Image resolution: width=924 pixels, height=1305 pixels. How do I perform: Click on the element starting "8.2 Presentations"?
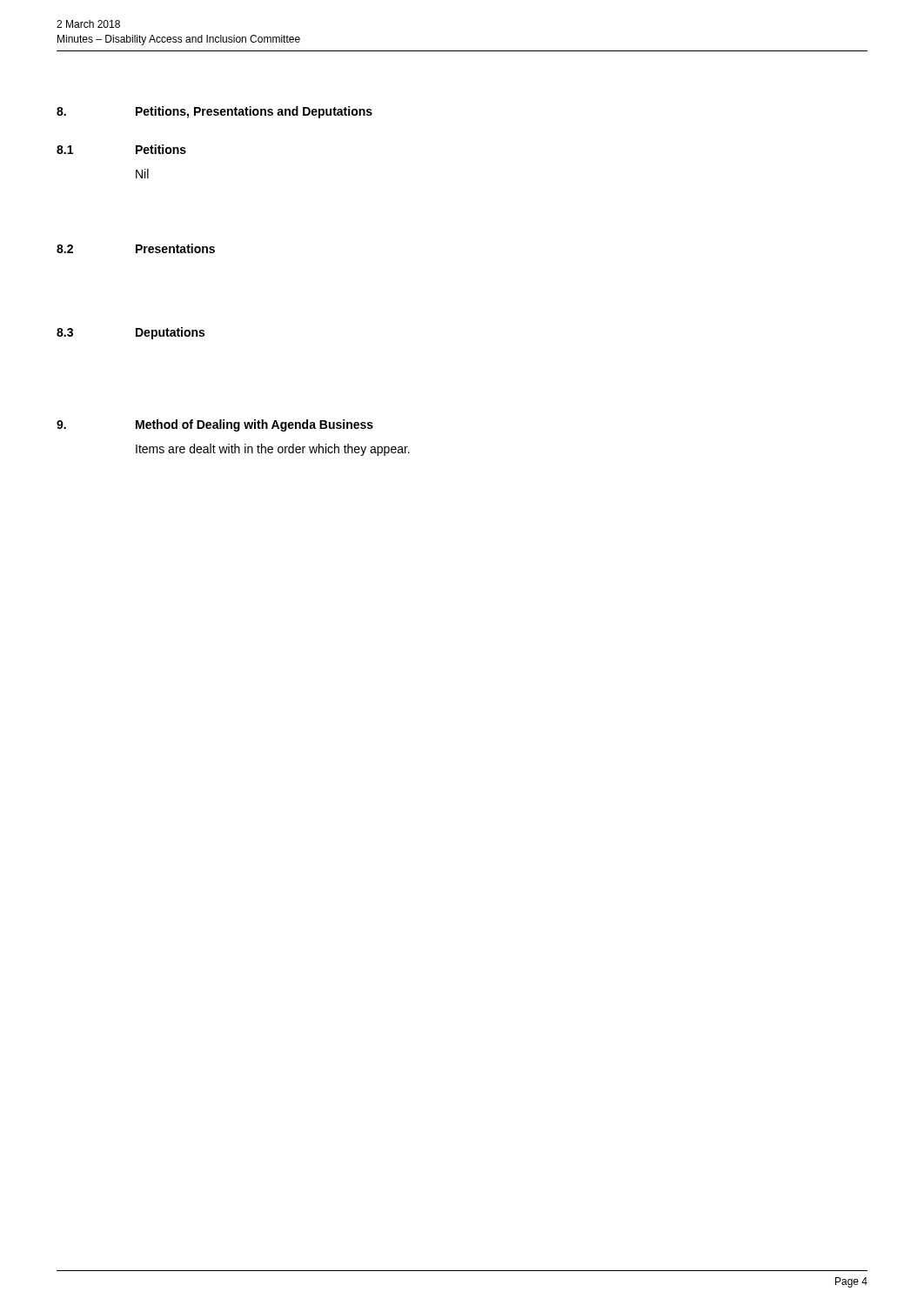tap(136, 249)
